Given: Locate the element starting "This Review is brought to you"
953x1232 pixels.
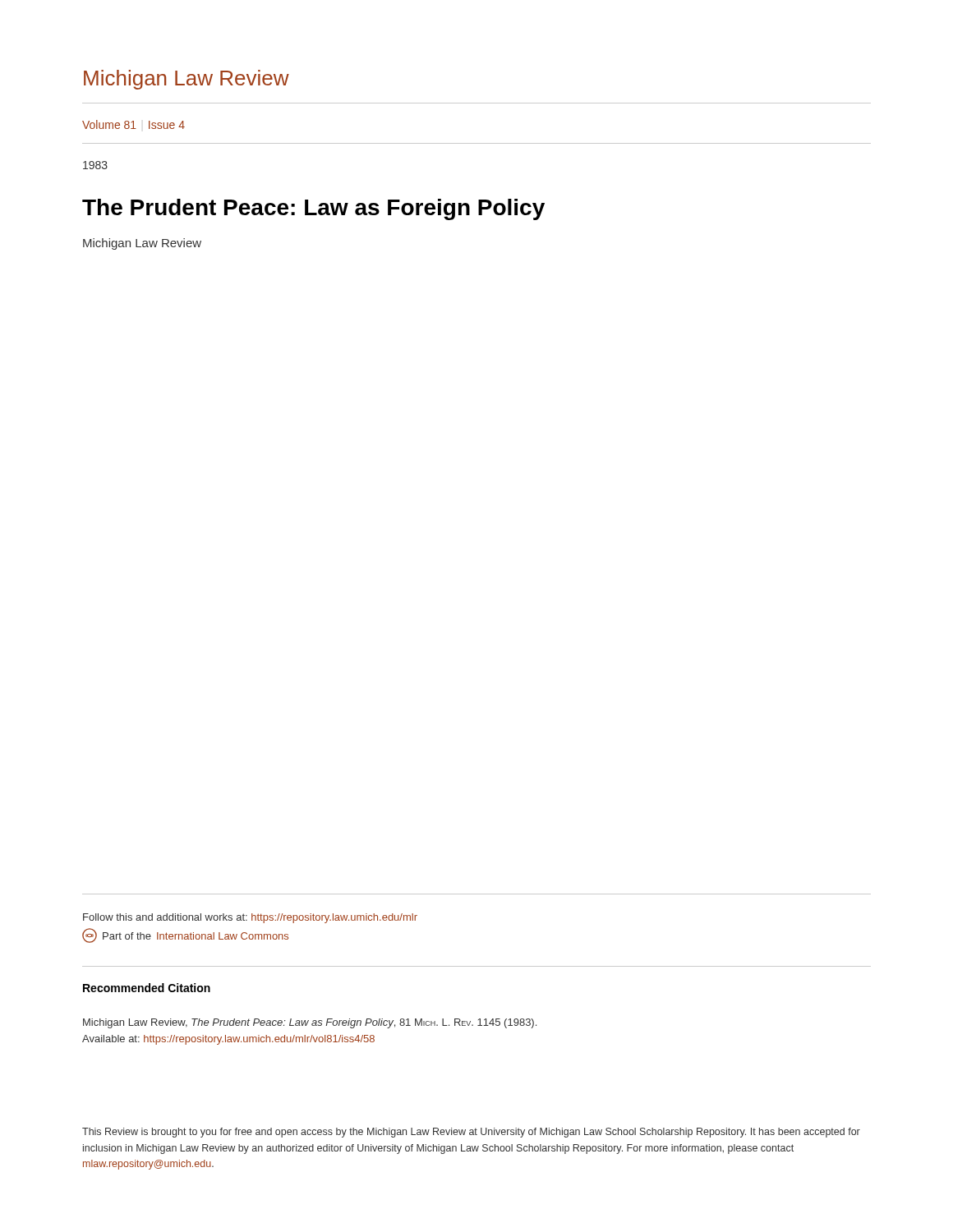Looking at the screenshot, I should point(476,1149).
